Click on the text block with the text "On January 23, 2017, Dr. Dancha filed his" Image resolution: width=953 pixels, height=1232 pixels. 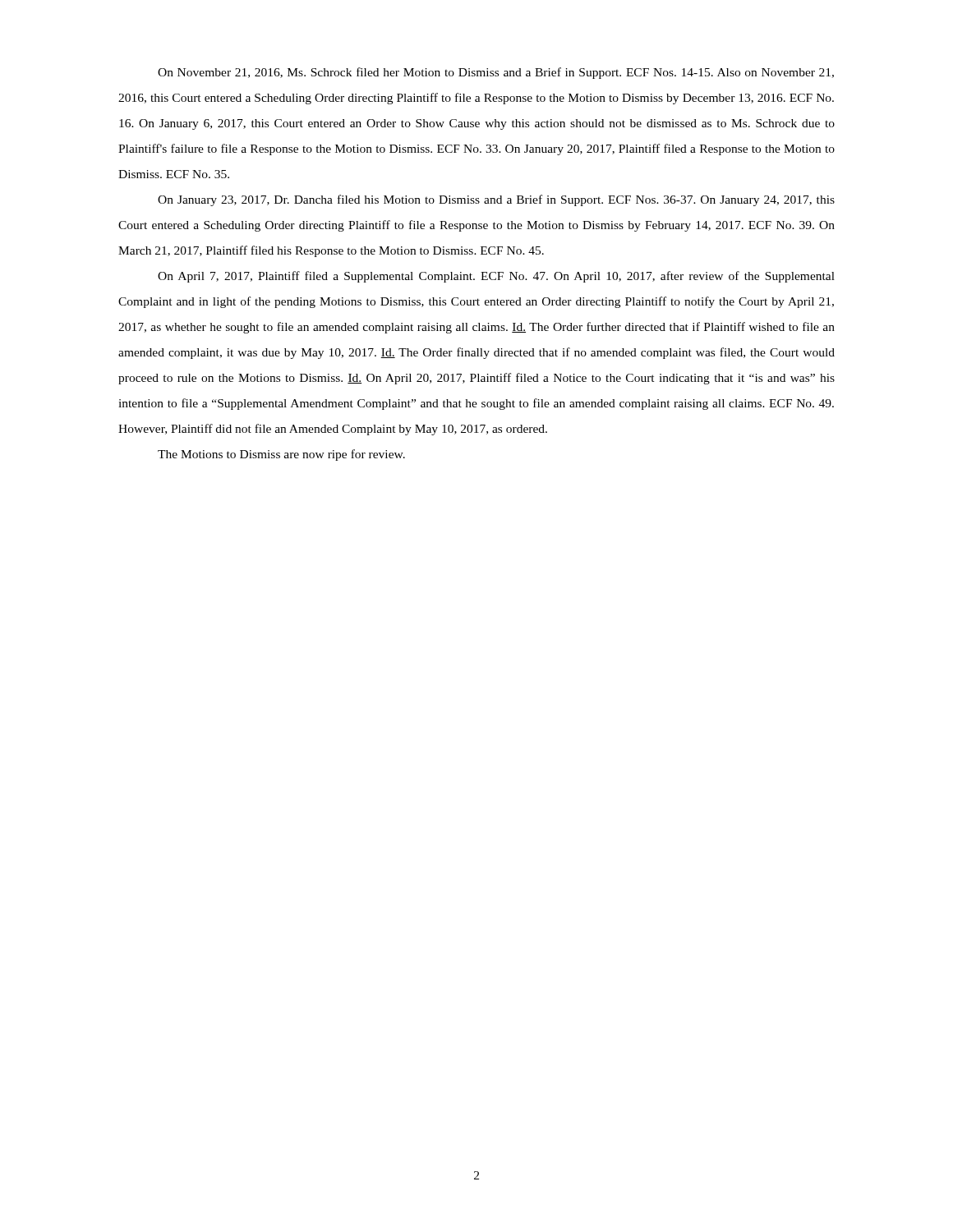click(476, 225)
